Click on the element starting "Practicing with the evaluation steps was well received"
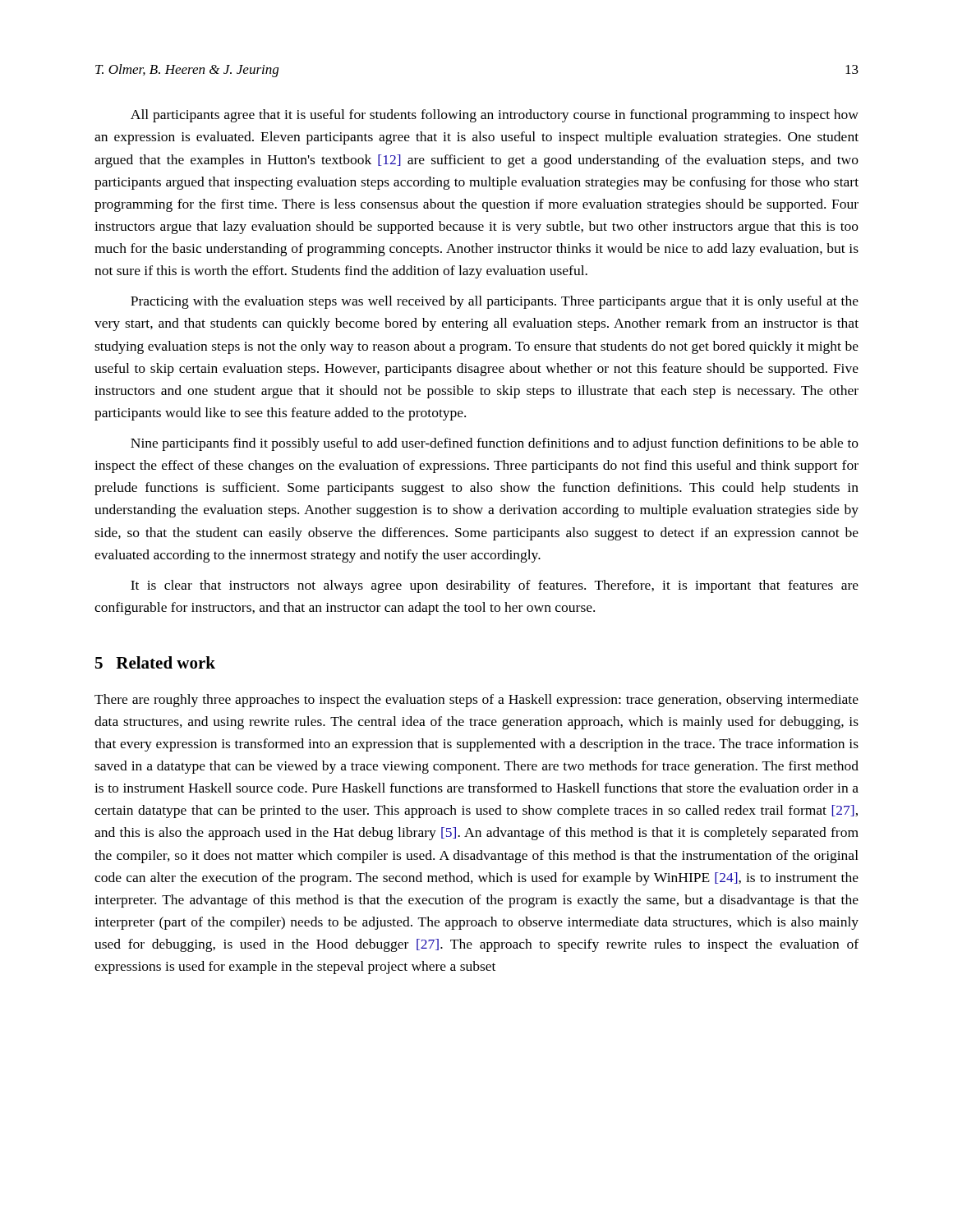This screenshot has height=1232, width=953. click(x=476, y=357)
